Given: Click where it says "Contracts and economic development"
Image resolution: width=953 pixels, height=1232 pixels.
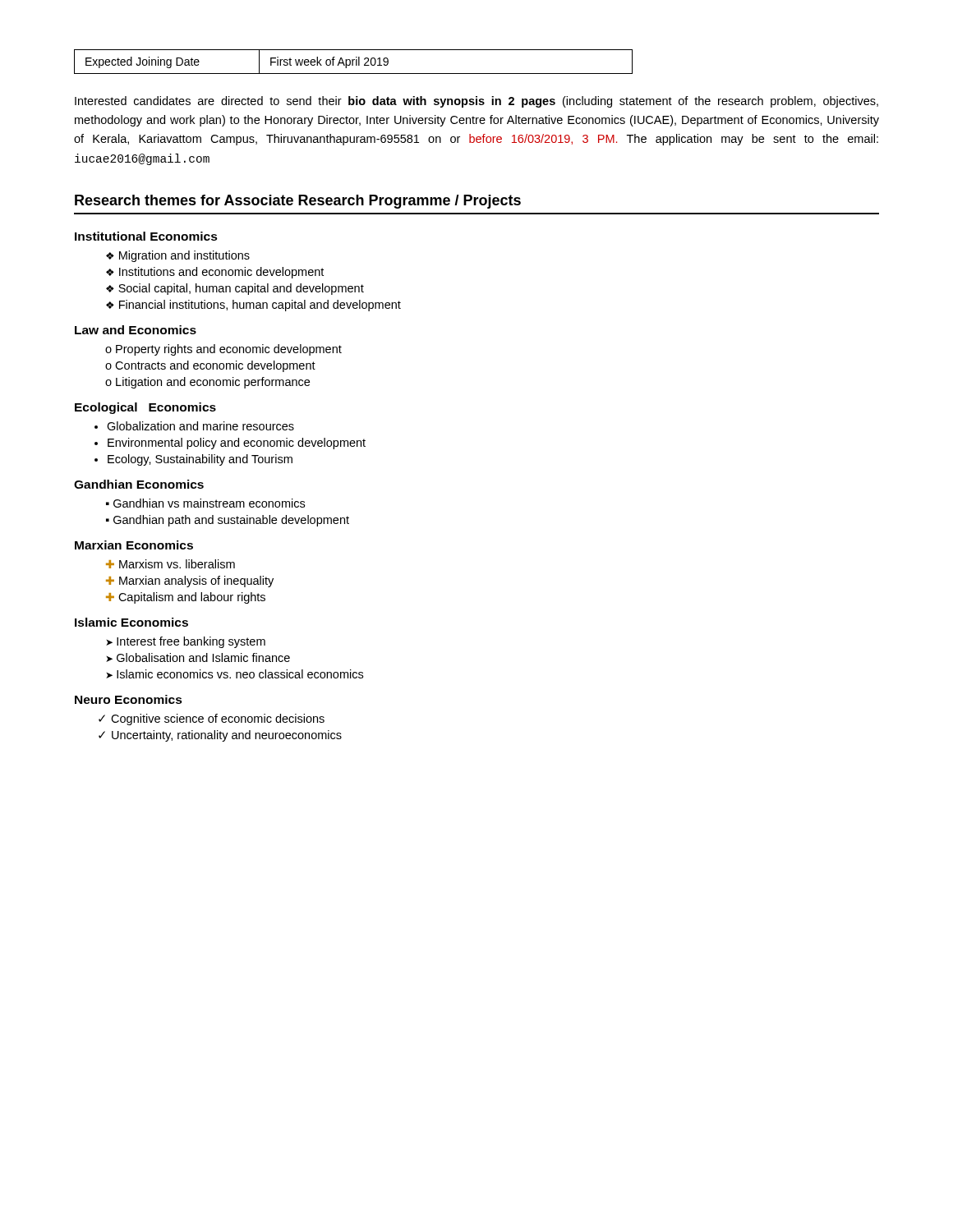Looking at the screenshot, I should coord(210,366).
